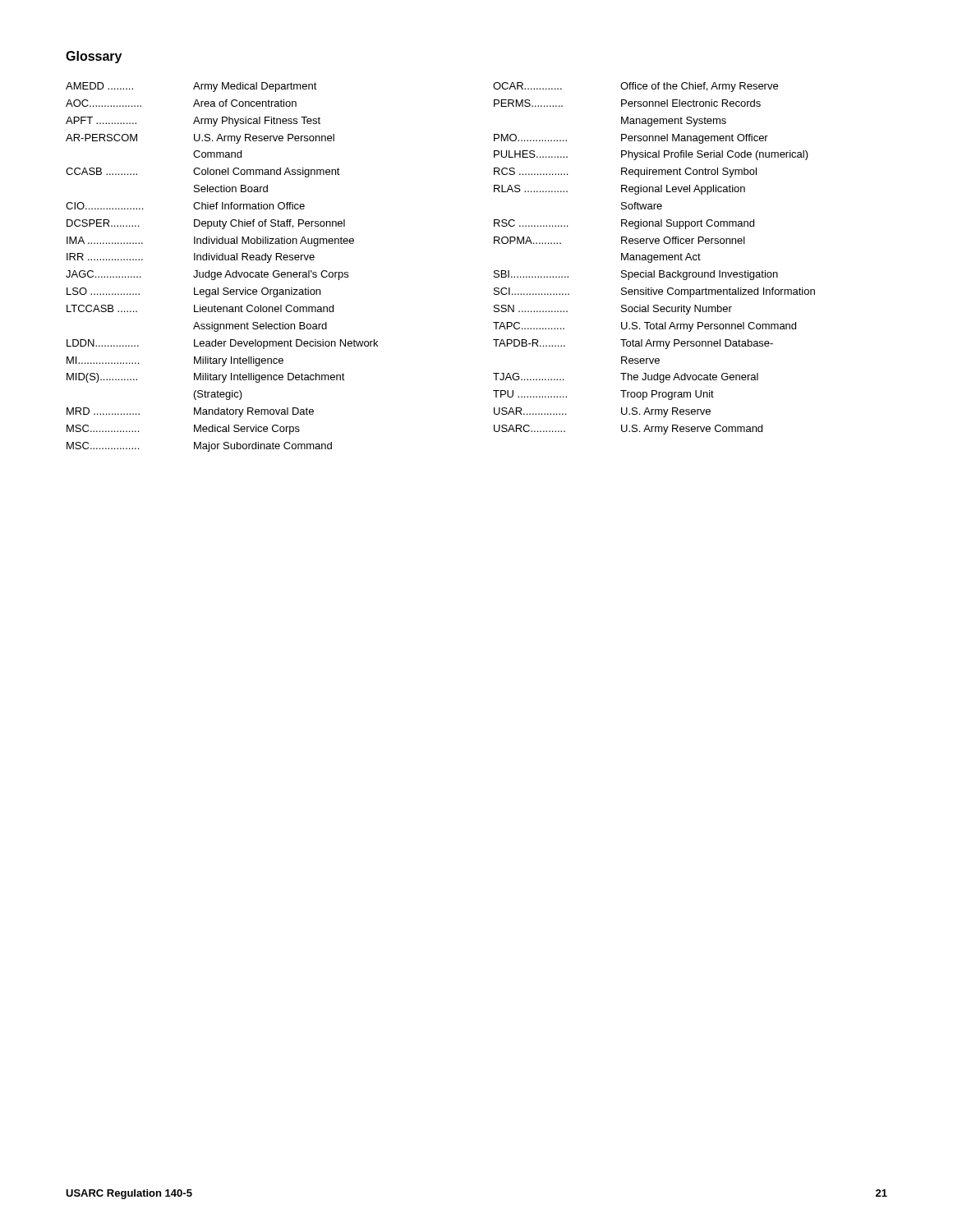Locate the list item that says "LSO ................. Legal Service"
Screen dimensions: 1232x953
coord(263,292)
